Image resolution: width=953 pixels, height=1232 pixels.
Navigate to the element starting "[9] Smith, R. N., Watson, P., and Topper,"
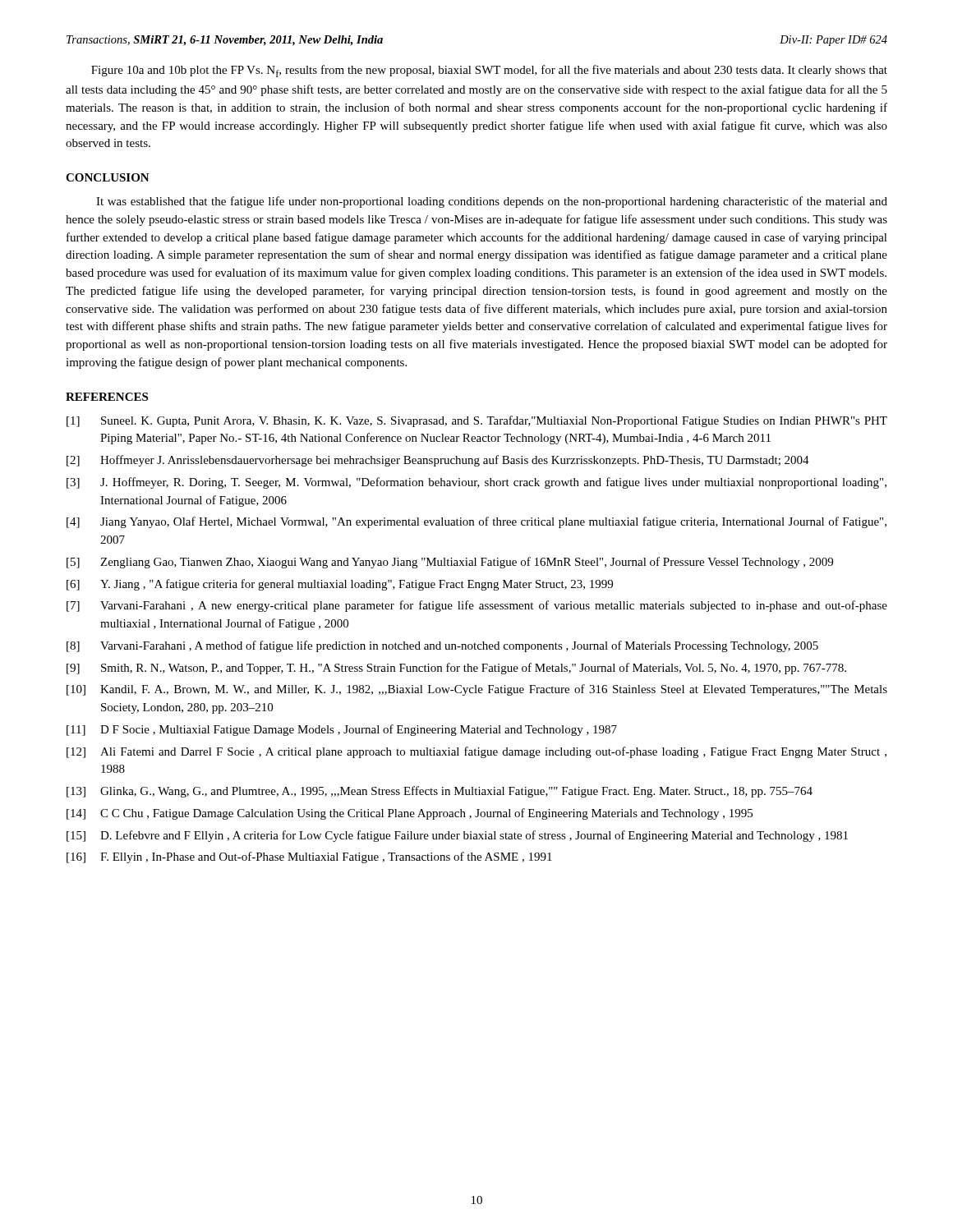coord(476,668)
